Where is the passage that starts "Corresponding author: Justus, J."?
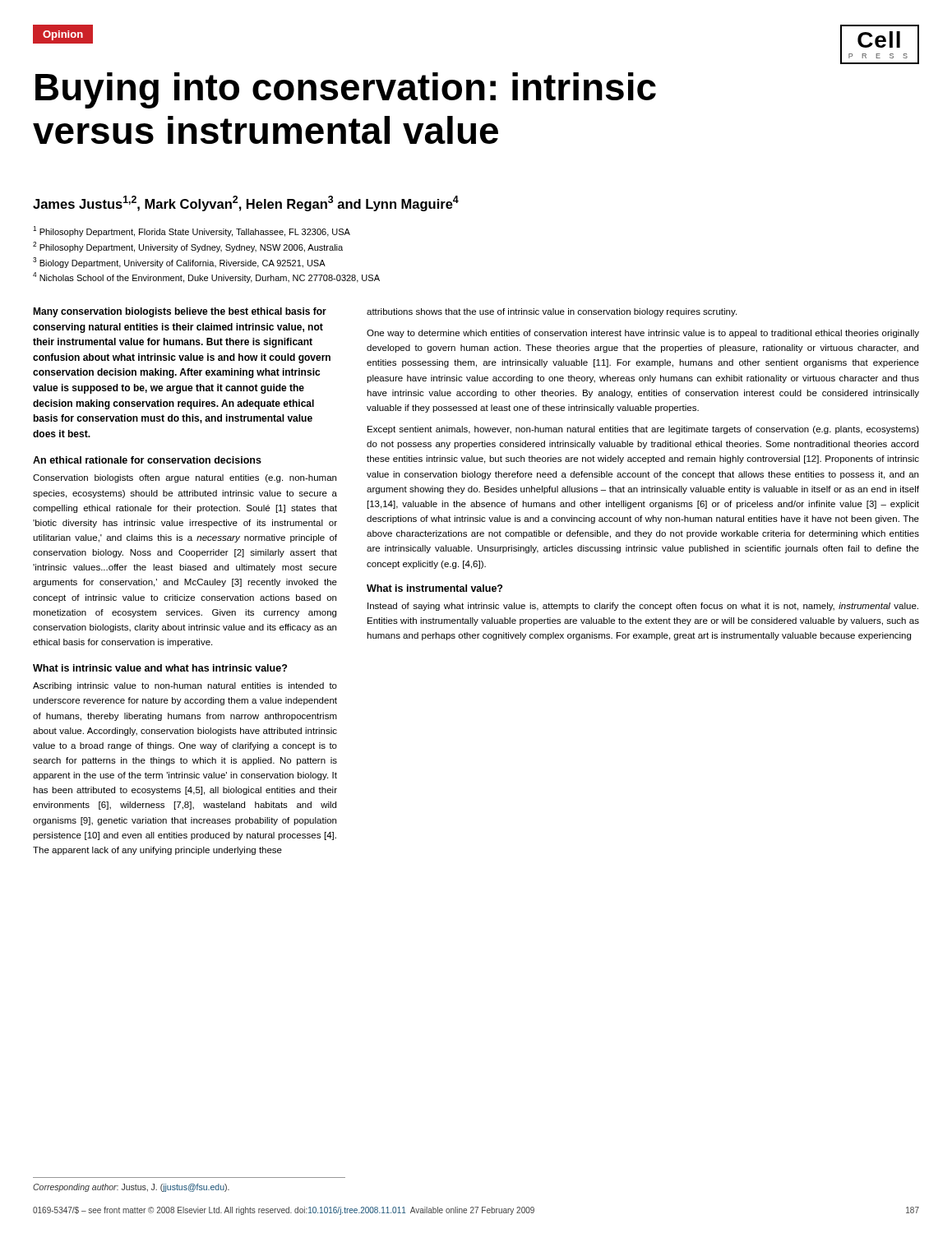This screenshot has width=952, height=1233. point(131,1187)
